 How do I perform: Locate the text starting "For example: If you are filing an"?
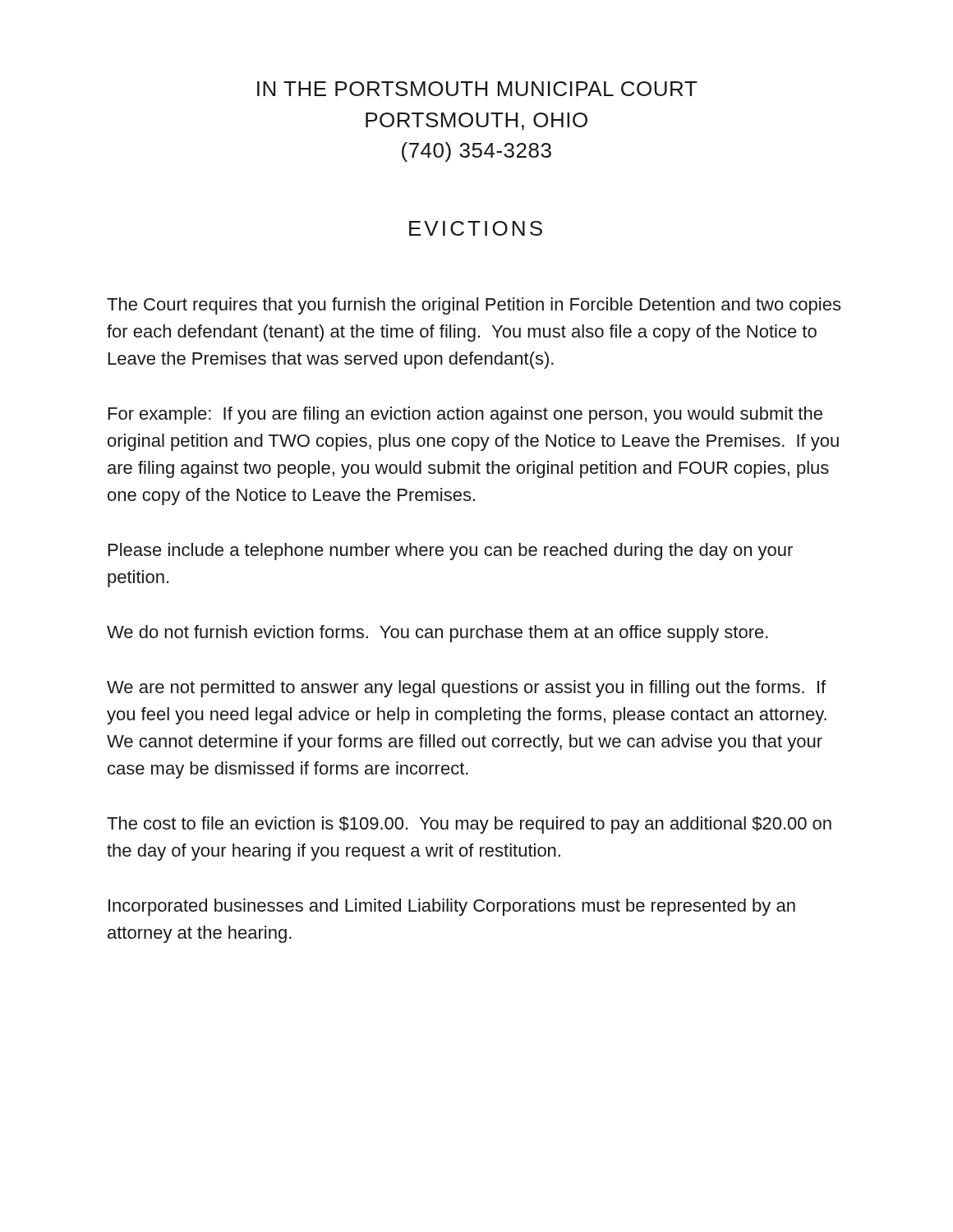(x=473, y=454)
